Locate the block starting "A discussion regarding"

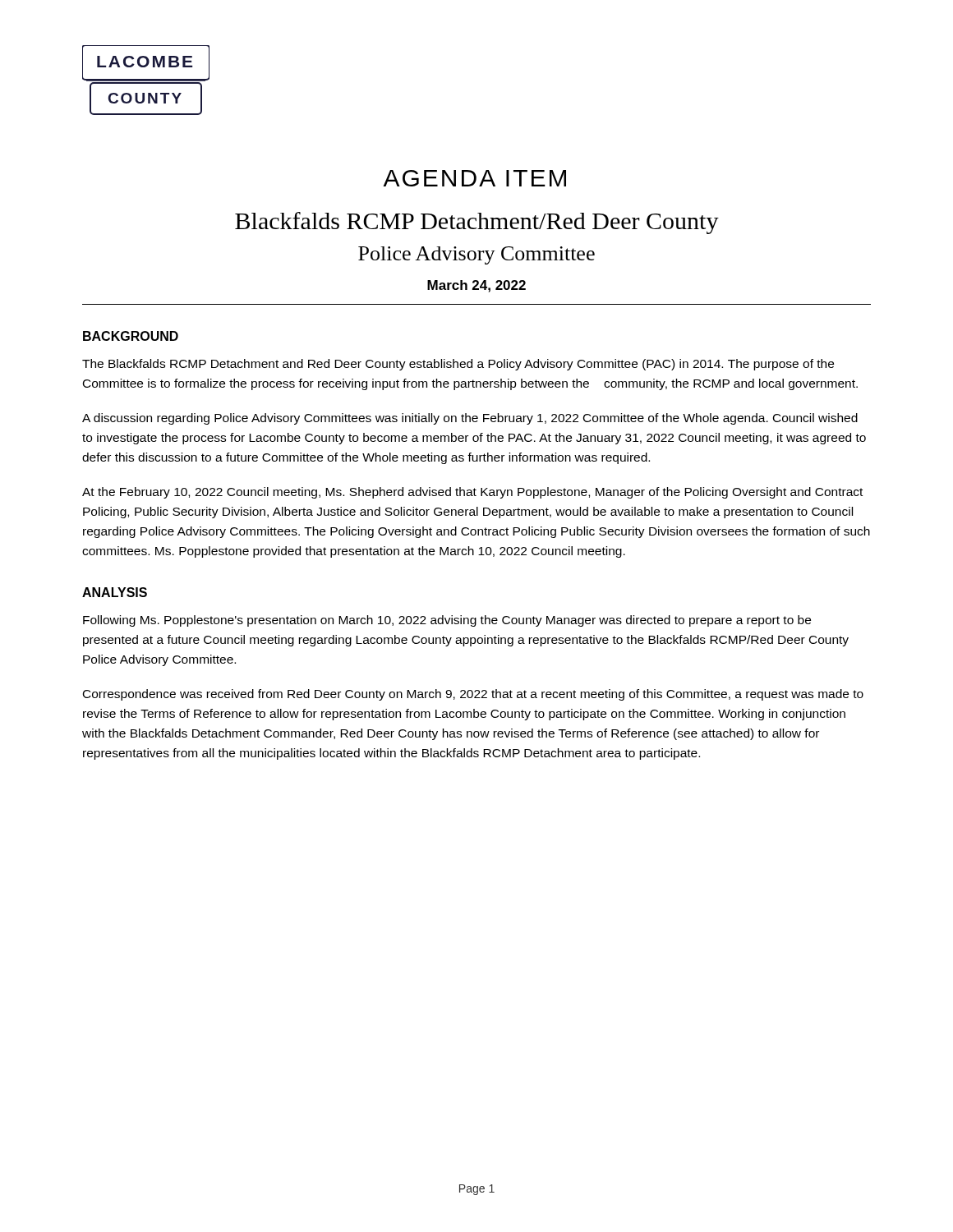474,437
